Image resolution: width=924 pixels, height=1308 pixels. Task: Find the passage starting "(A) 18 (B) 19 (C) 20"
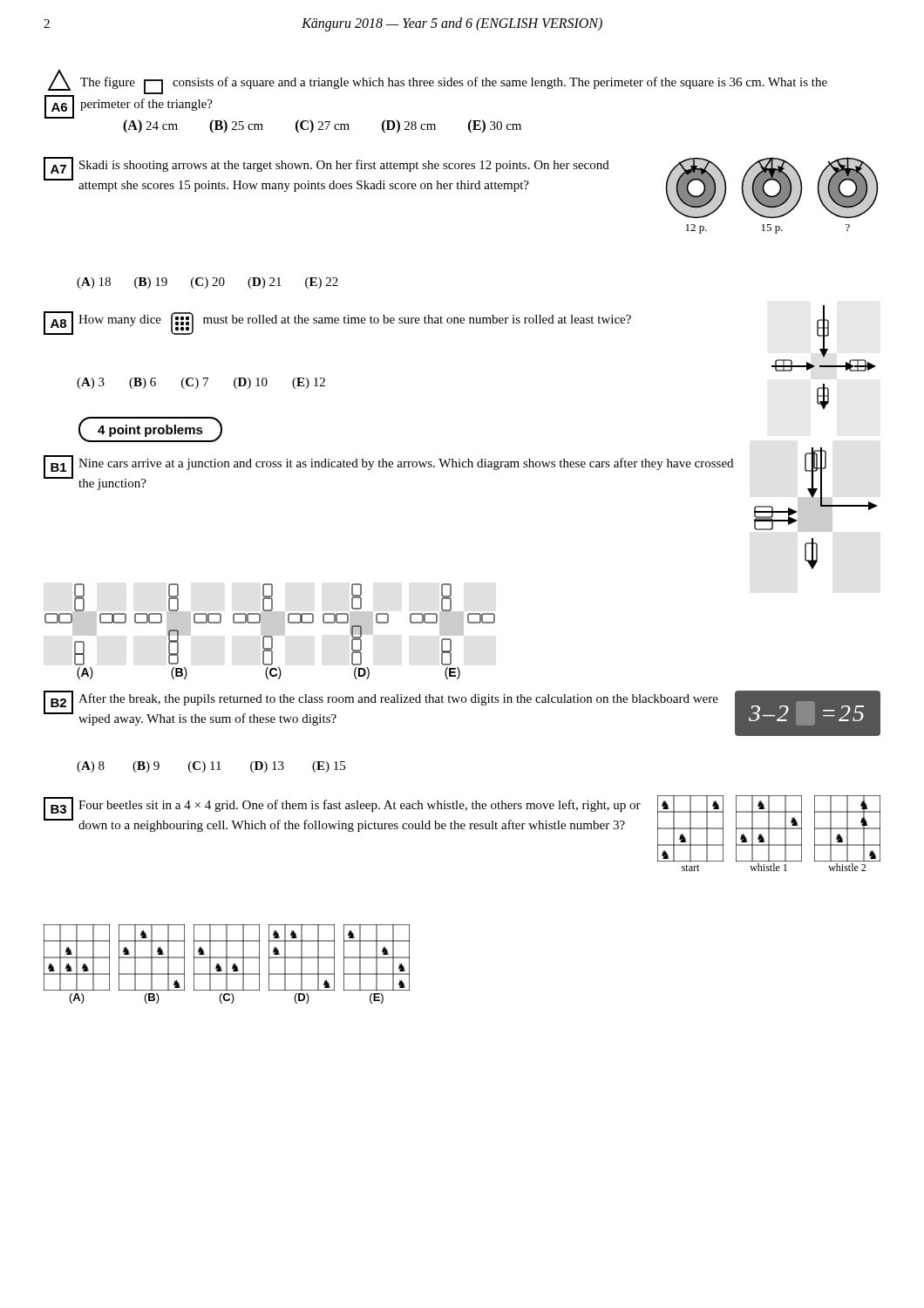208,282
